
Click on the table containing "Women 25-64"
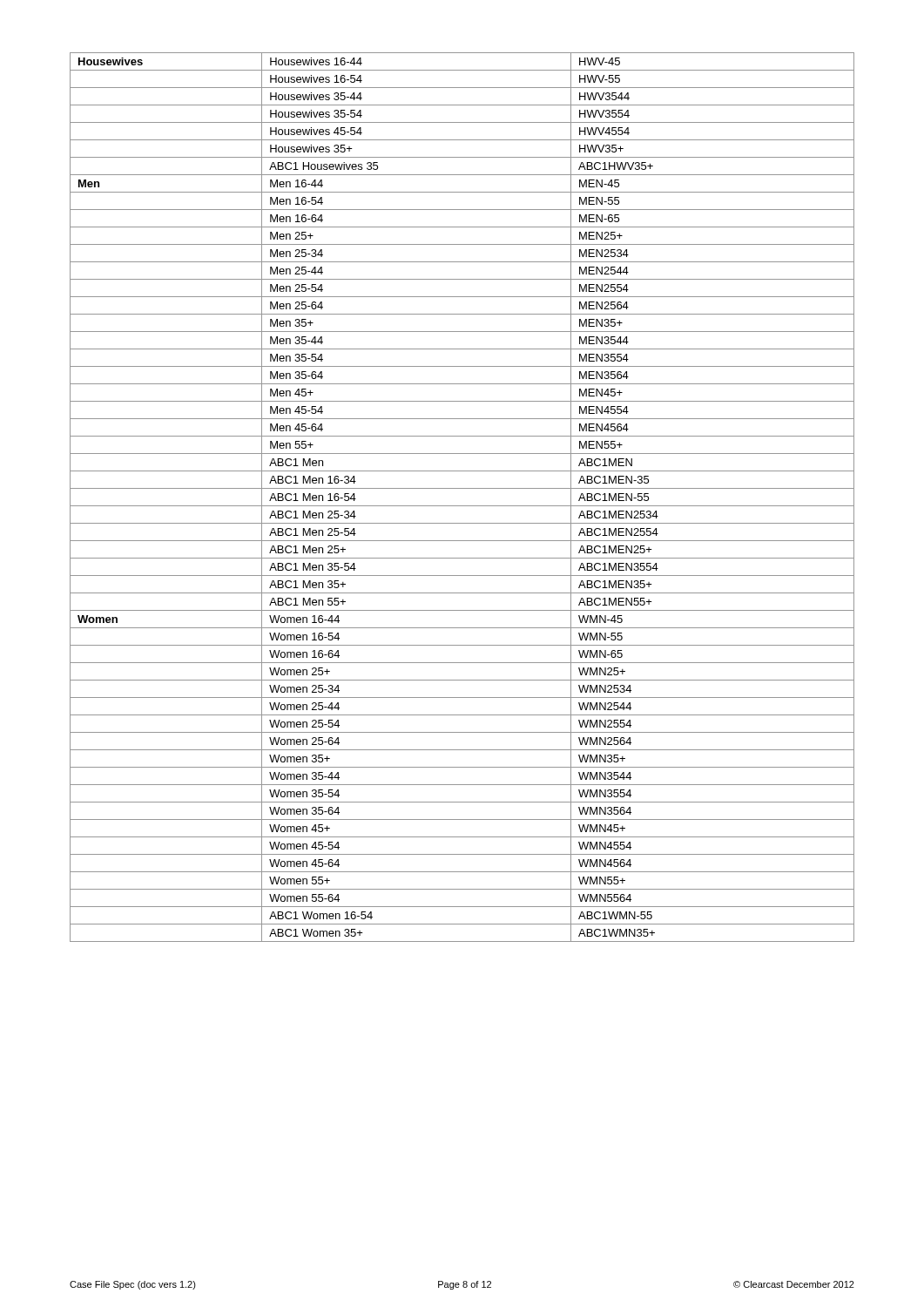point(462,497)
